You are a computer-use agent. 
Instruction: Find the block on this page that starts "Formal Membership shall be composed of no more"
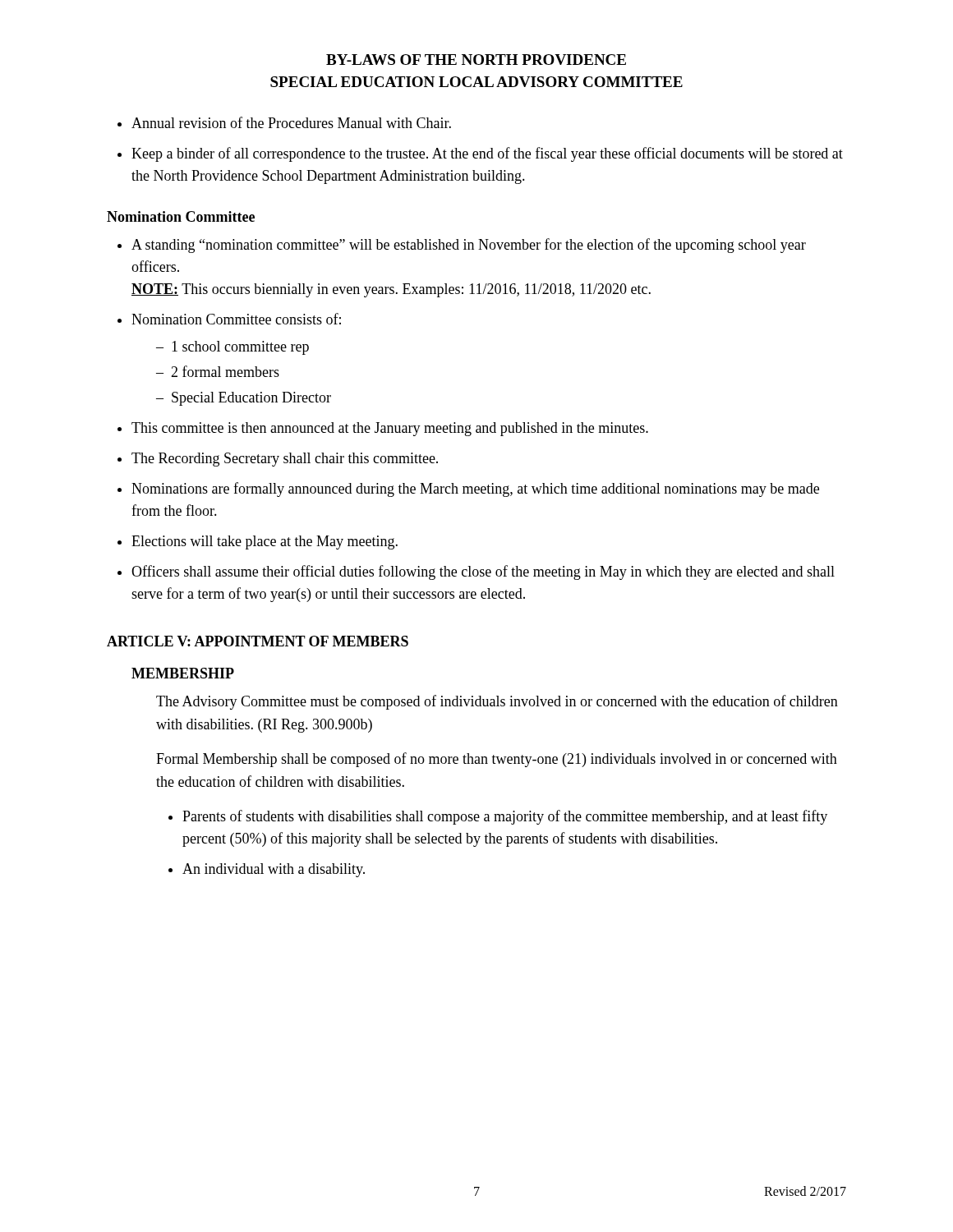pyautogui.click(x=497, y=770)
